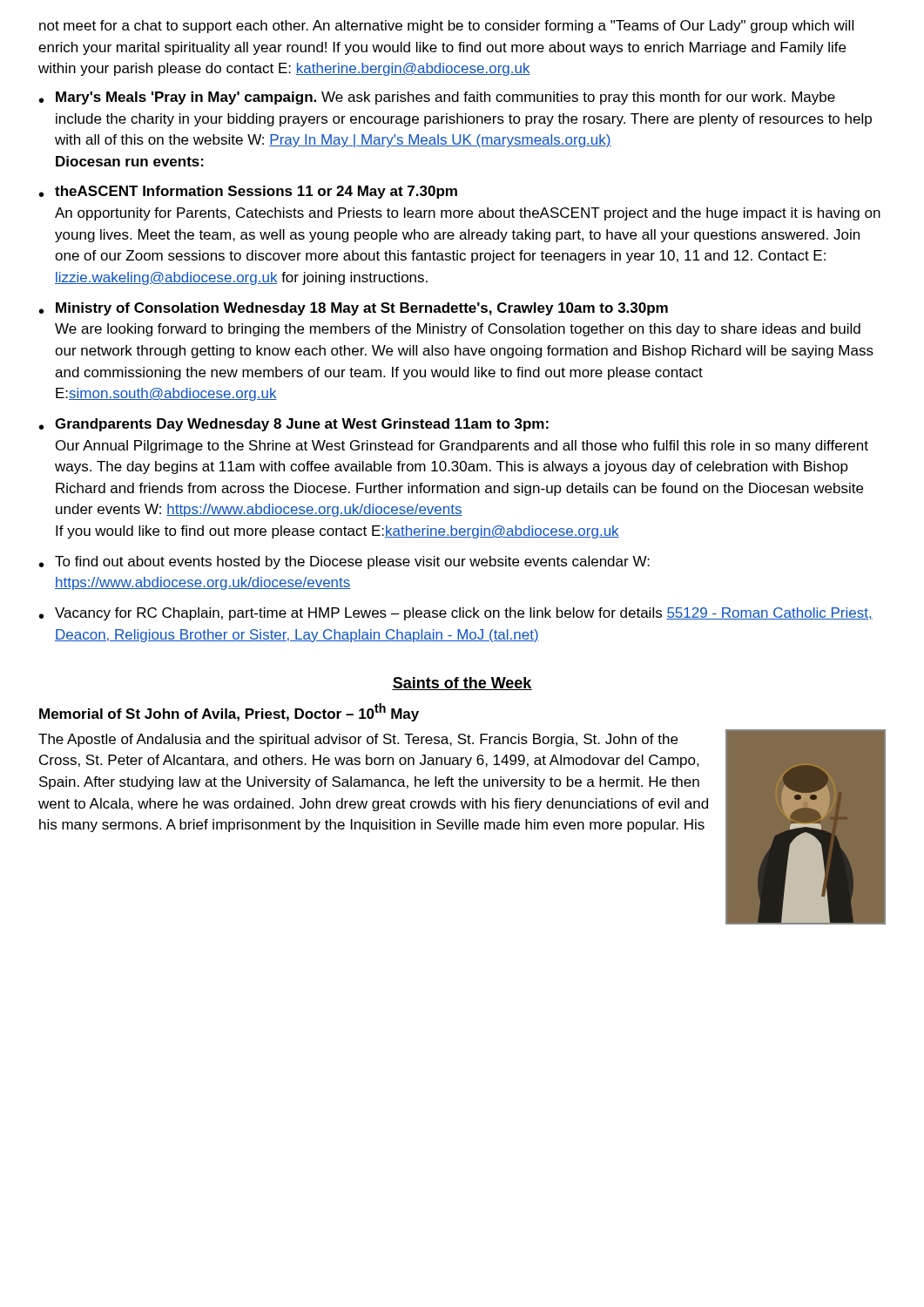Image resolution: width=924 pixels, height=1307 pixels.
Task: Locate the text block starting "• theASCENT Information Sessions 11 or"
Action: [x=462, y=235]
